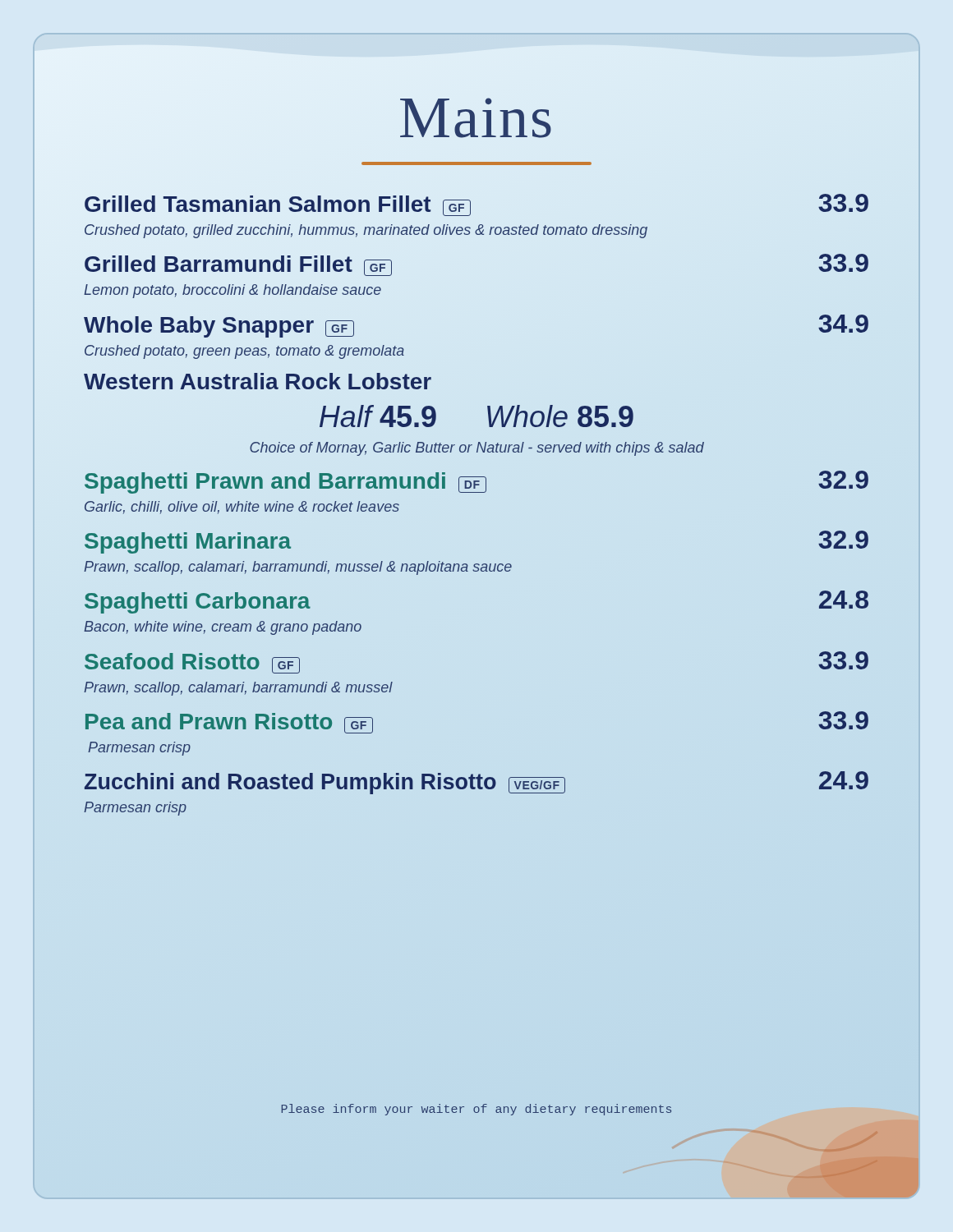Point to the block beginning "Western Australia Rock Lobster"
Image resolution: width=953 pixels, height=1232 pixels.
tap(476, 413)
